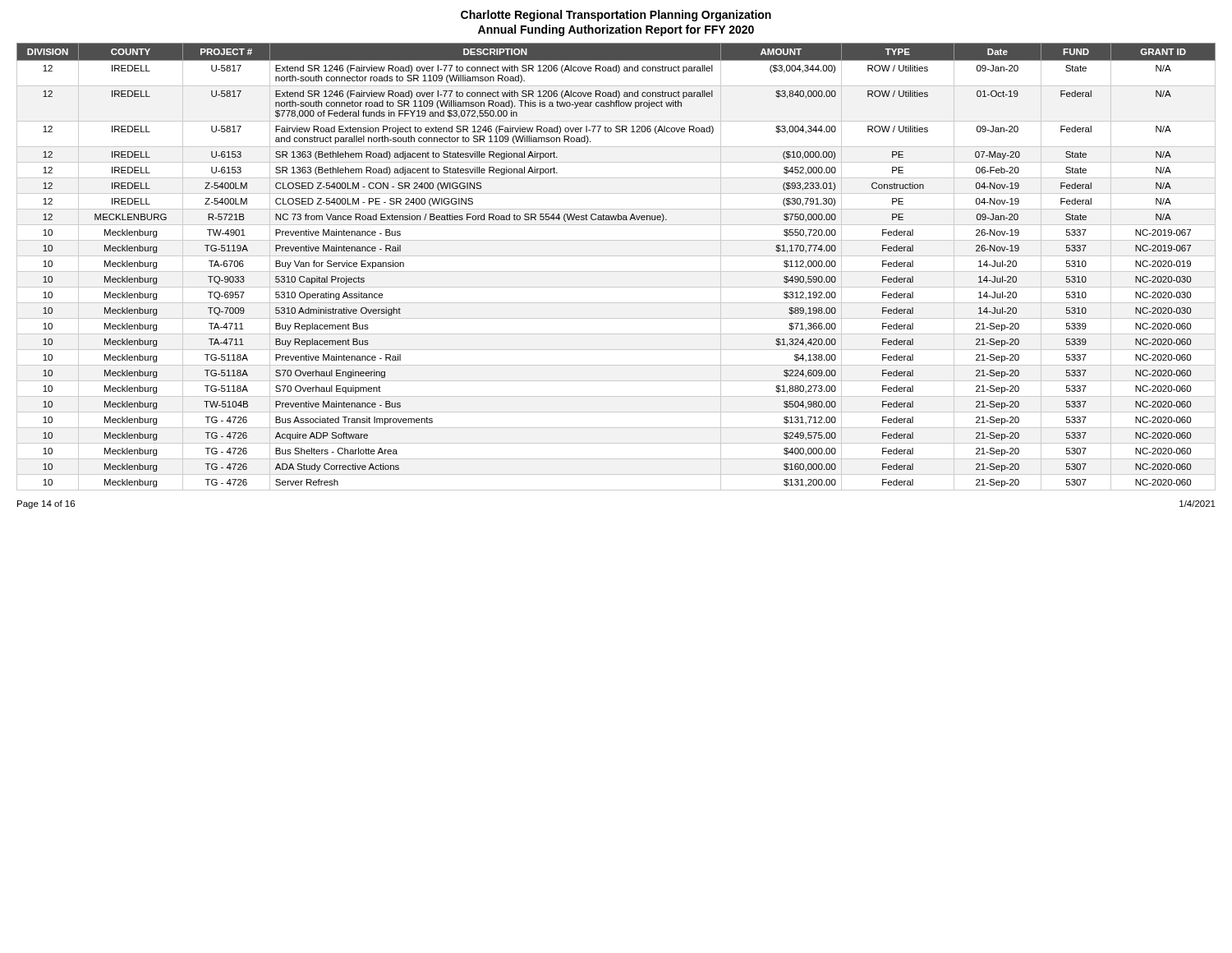
Task: Find the table
Action: 616,267
